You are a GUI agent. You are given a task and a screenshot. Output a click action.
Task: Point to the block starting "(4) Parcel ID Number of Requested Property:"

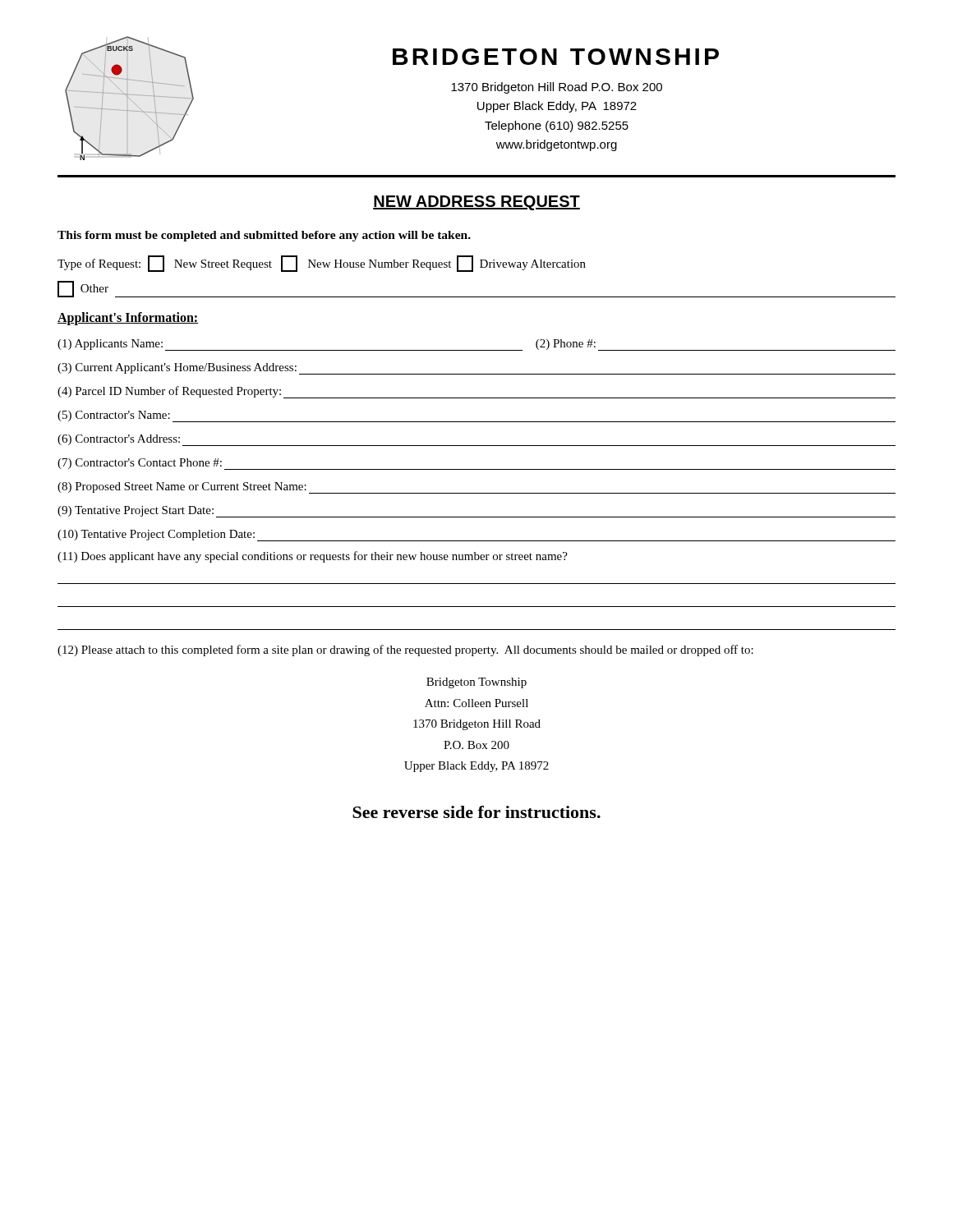[x=476, y=391]
